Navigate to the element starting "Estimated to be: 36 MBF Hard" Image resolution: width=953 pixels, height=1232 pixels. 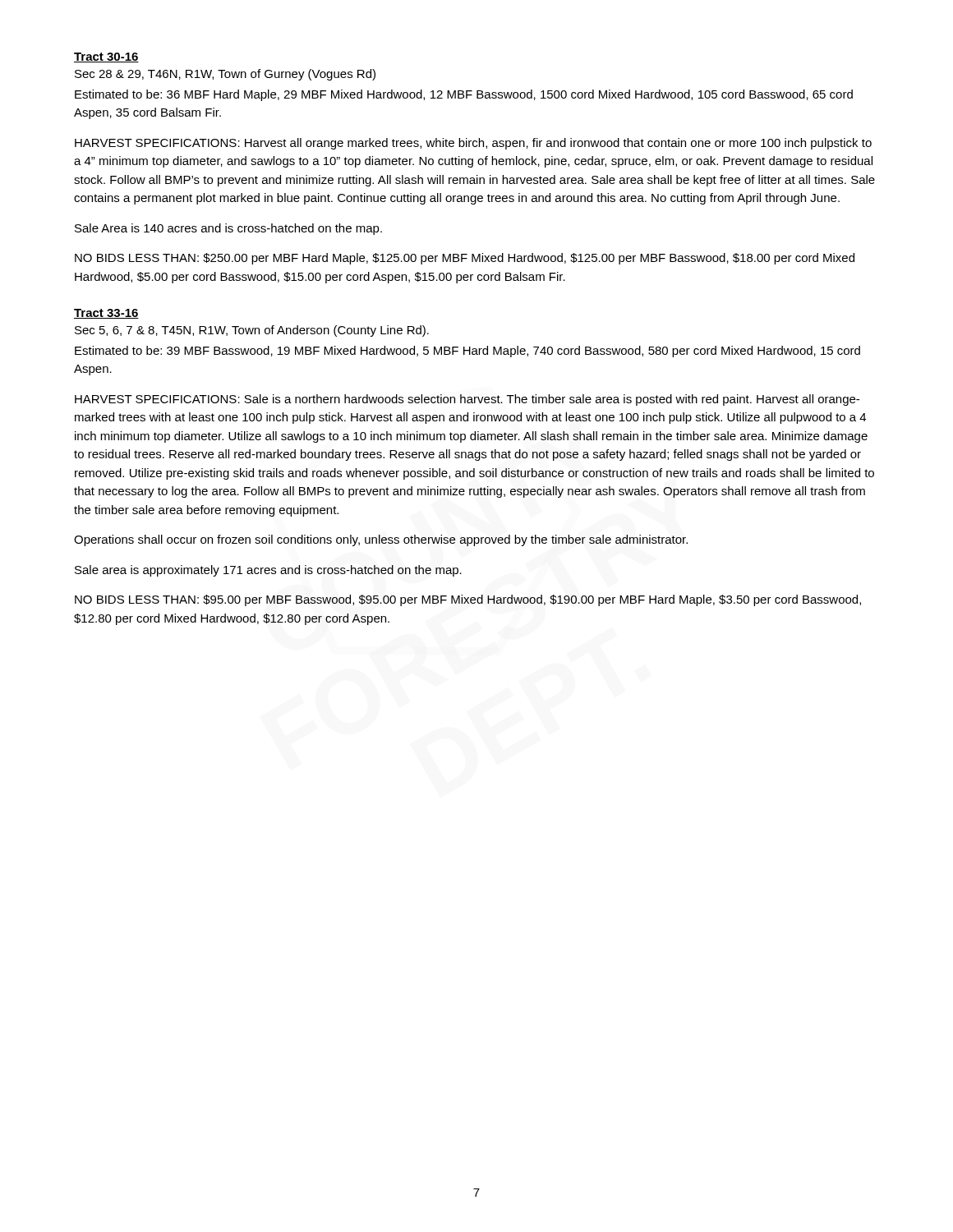[464, 103]
